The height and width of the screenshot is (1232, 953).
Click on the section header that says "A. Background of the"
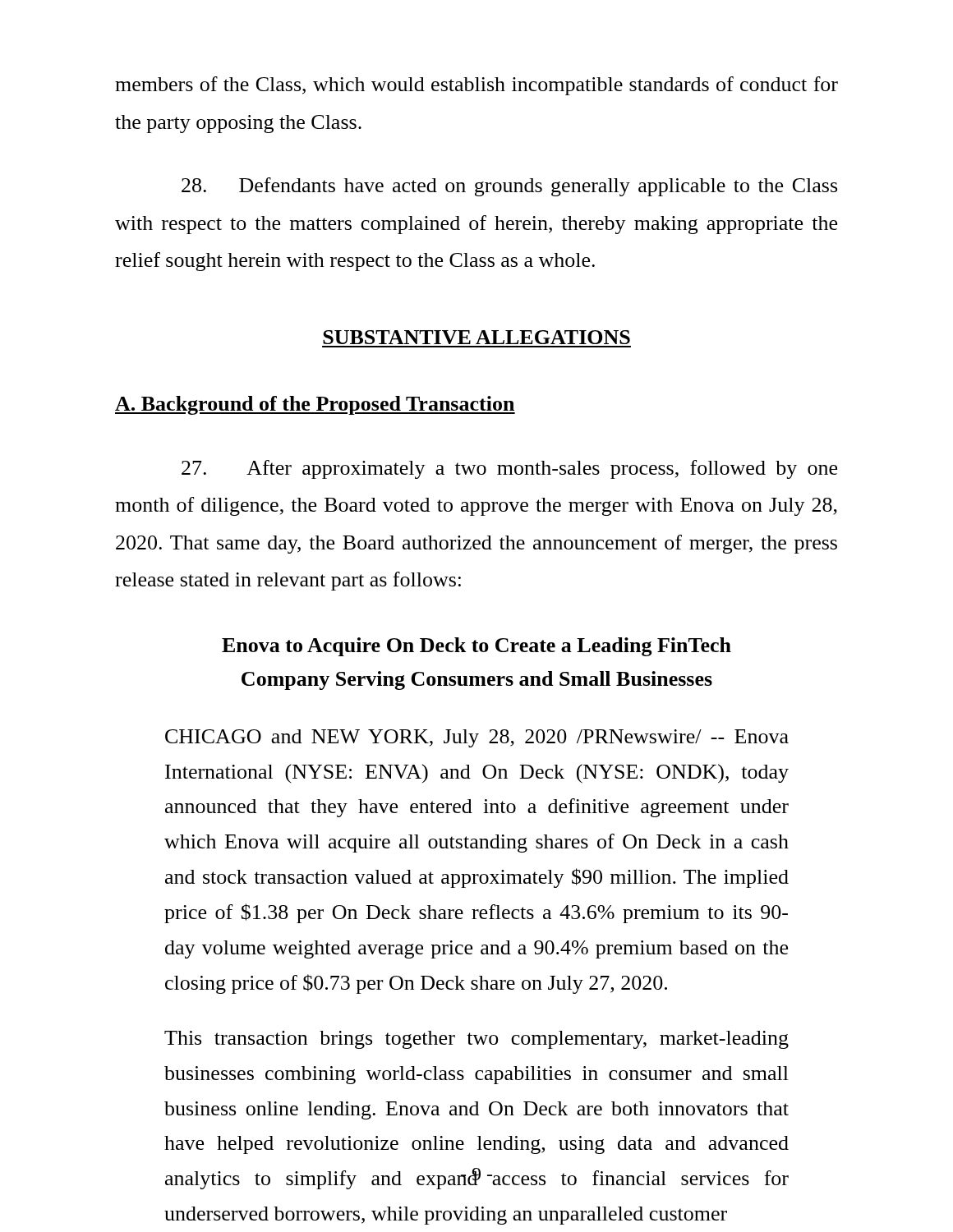point(315,404)
